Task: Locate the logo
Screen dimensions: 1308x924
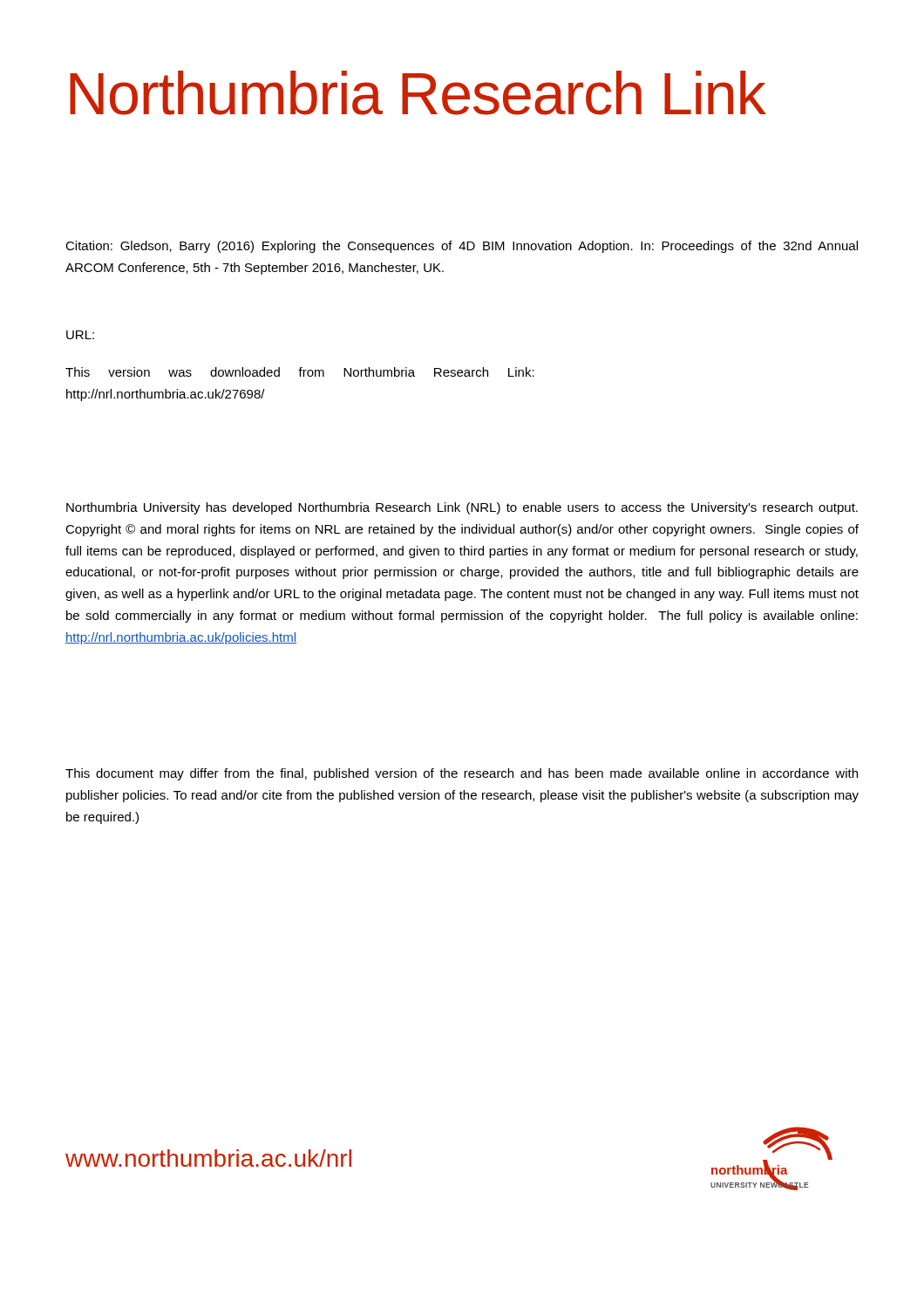Action: [785, 1160]
